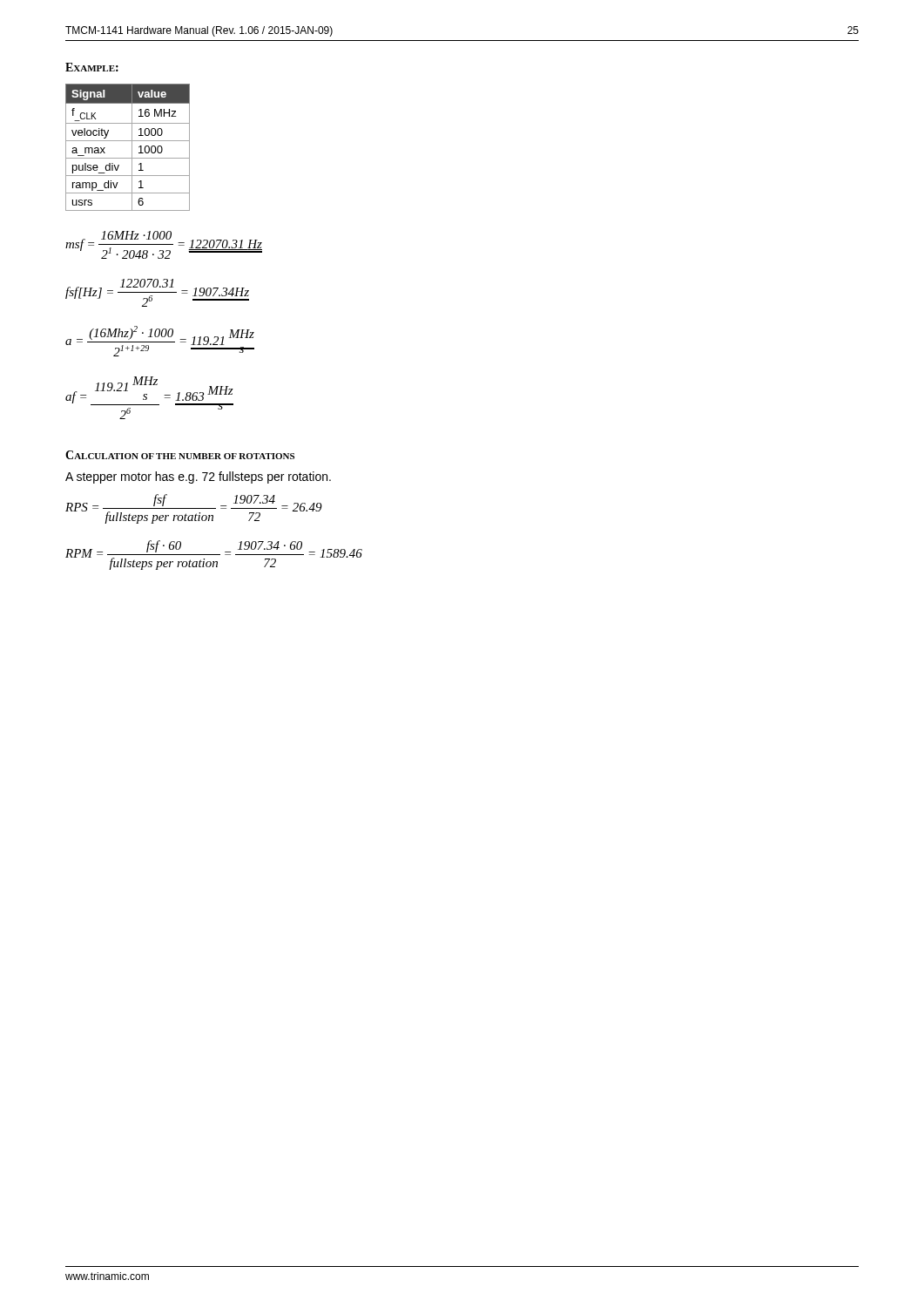Find the formula on this page that starts "RPS = fsf fullsteps per"
Image resolution: width=924 pixels, height=1307 pixels.
(194, 508)
